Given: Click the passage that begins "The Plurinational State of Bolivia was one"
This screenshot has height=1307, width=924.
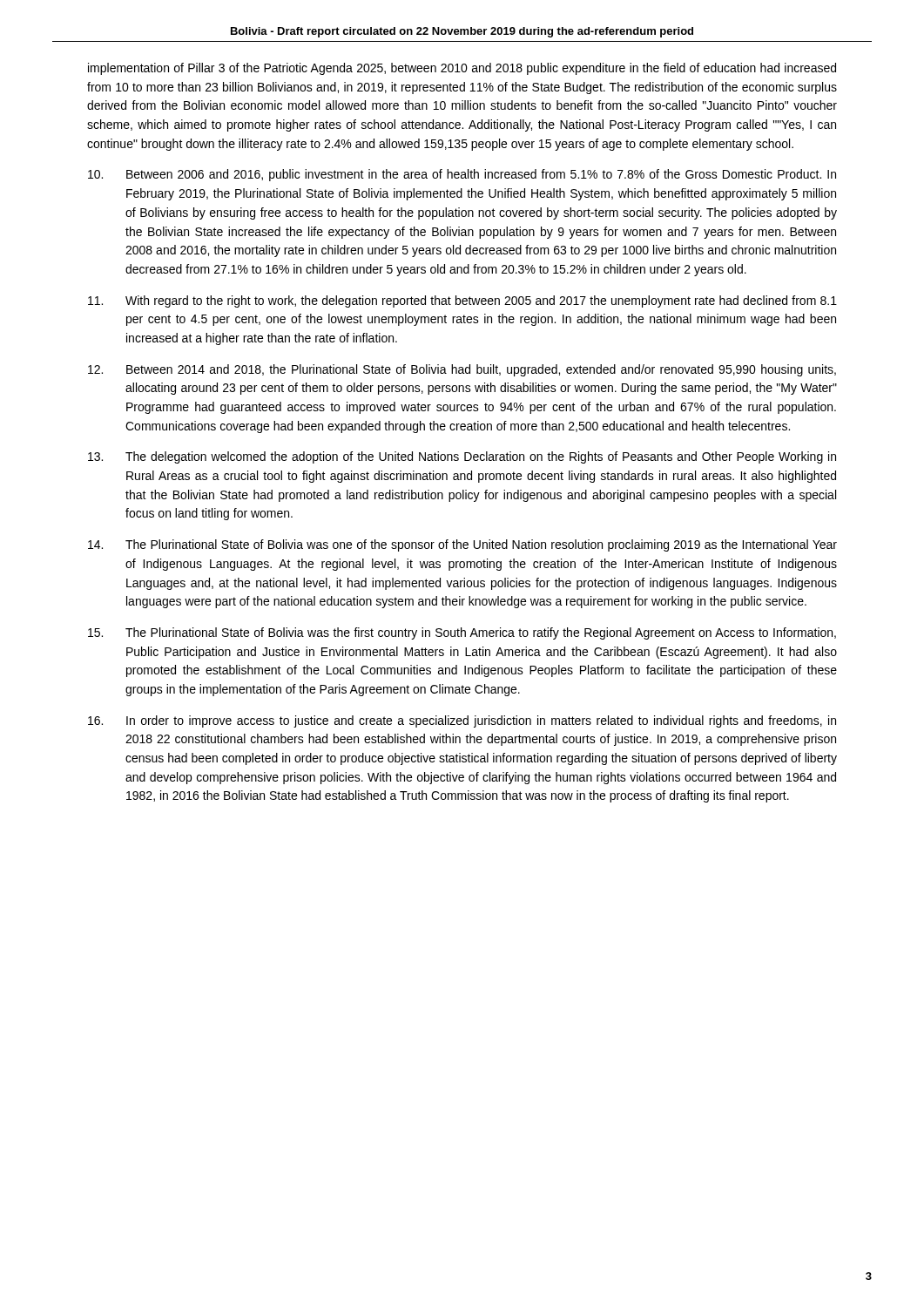Looking at the screenshot, I should pyautogui.click(x=462, y=574).
